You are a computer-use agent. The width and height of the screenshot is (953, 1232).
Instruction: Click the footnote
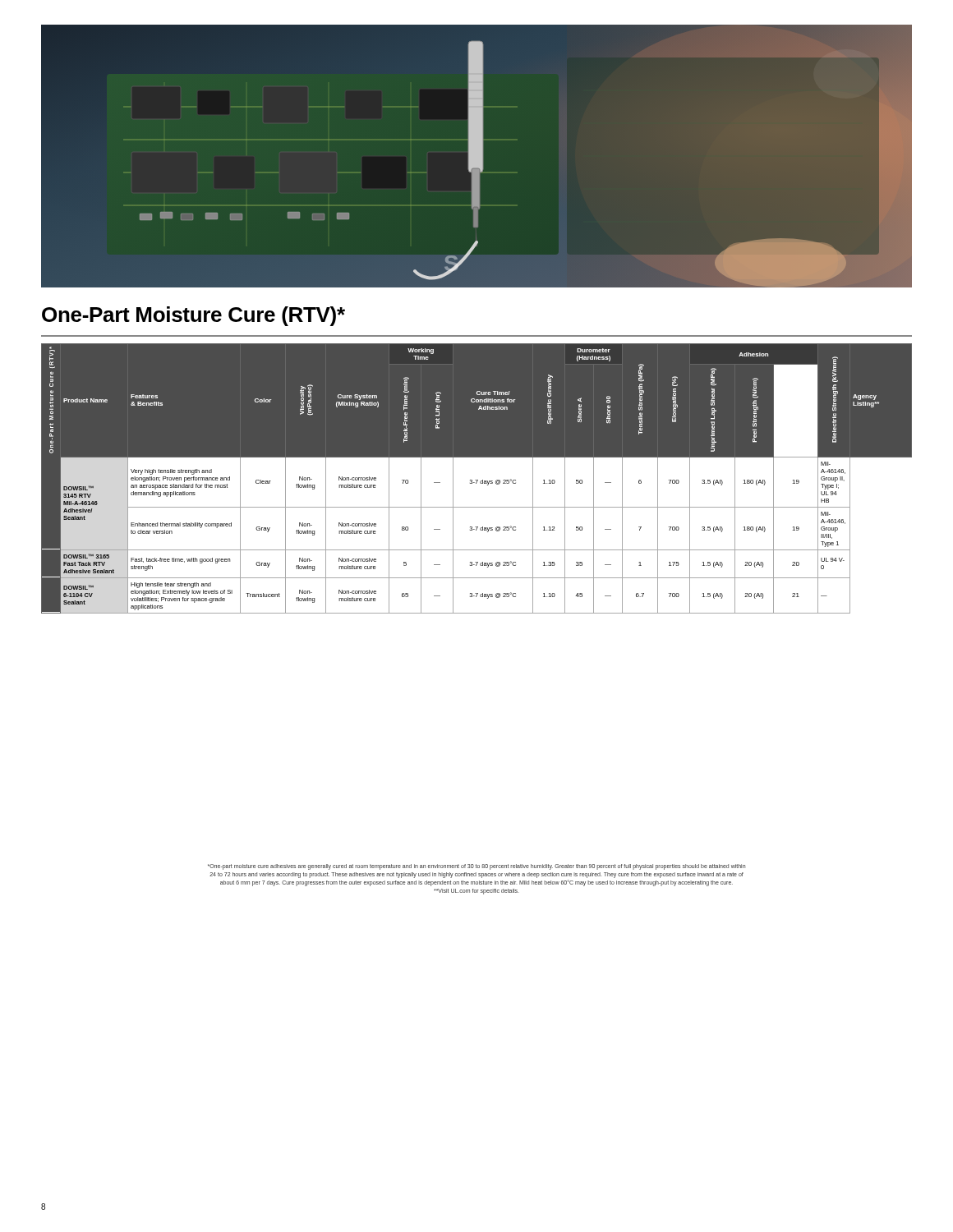tap(476, 879)
